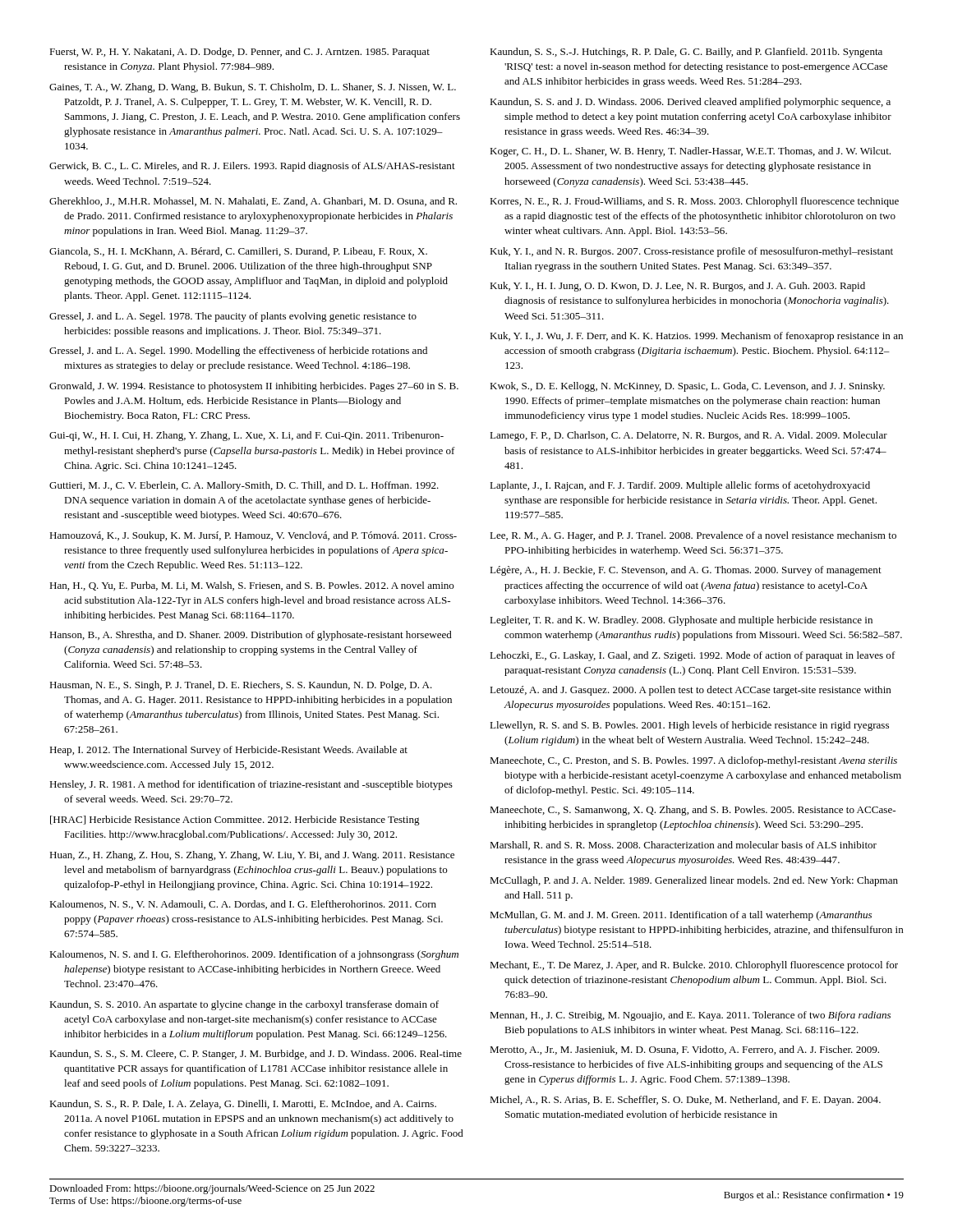
Task: Select the list item containing "[HRAC] Herbicide Resistance Action Committee."
Action: point(234,827)
